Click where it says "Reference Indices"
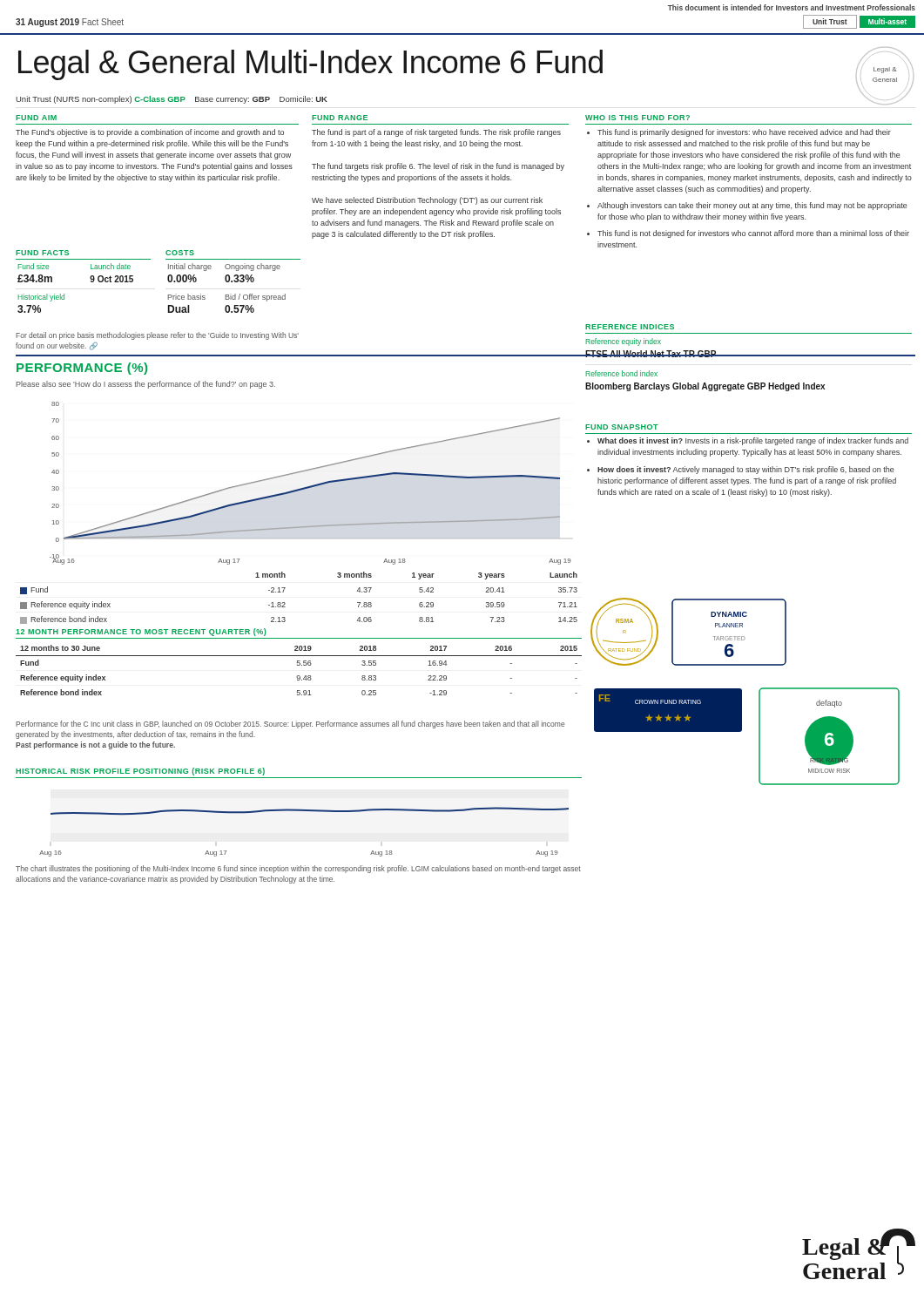924x1307 pixels. [x=630, y=327]
